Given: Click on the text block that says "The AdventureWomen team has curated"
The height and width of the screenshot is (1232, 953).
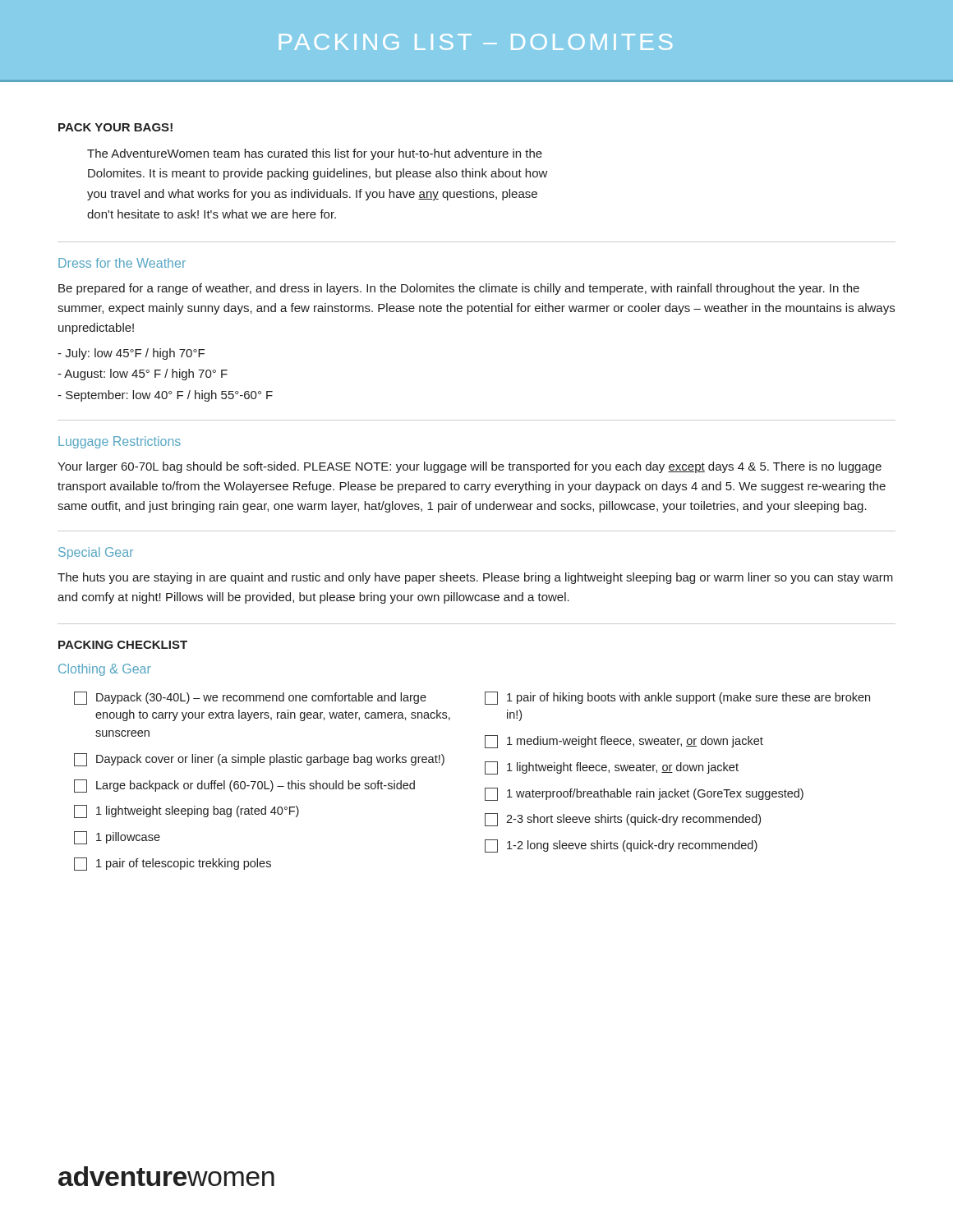Looking at the screenshot, I should 317,183.
